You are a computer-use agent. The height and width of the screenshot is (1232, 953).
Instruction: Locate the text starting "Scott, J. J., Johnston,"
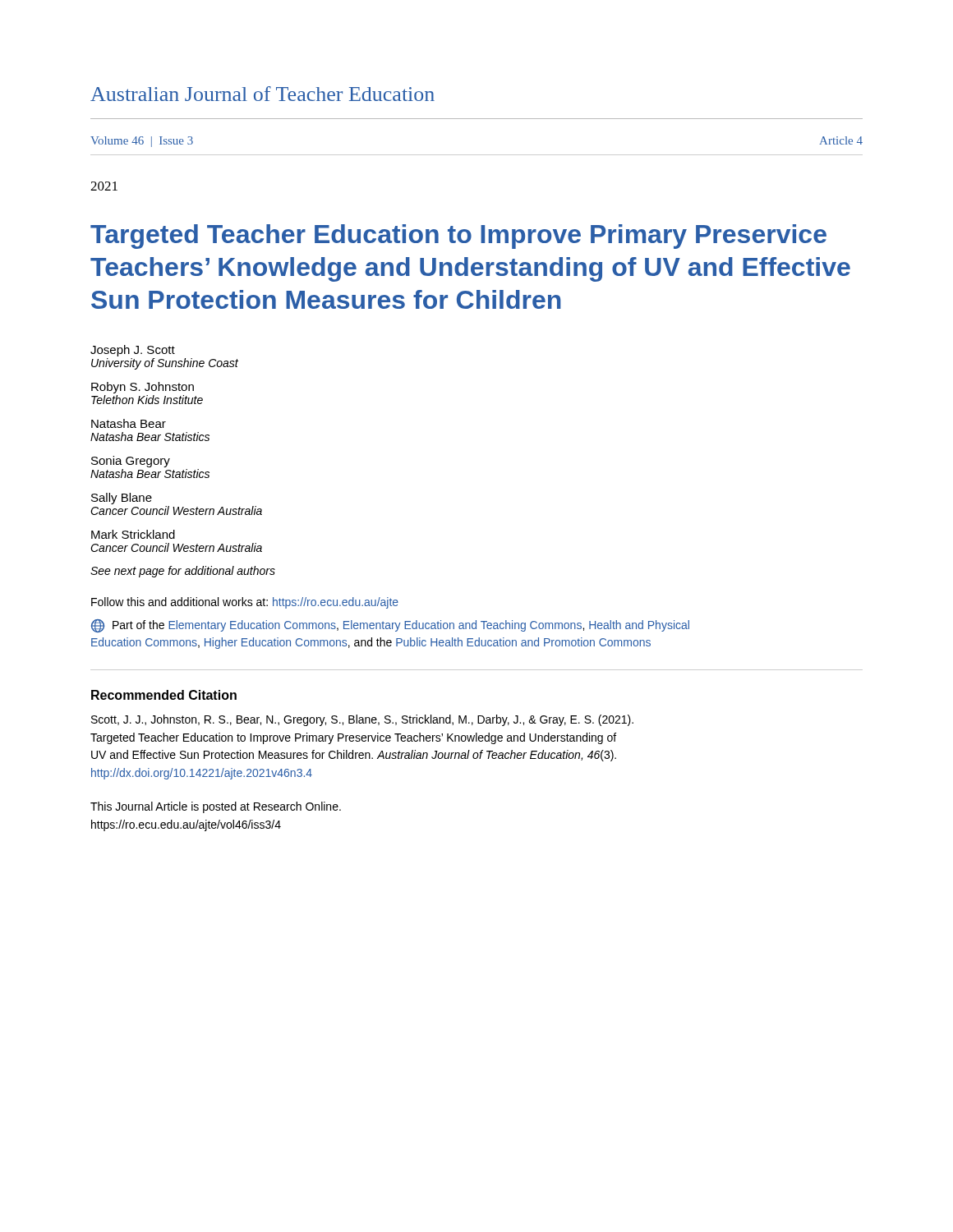(x=362, y=746)
